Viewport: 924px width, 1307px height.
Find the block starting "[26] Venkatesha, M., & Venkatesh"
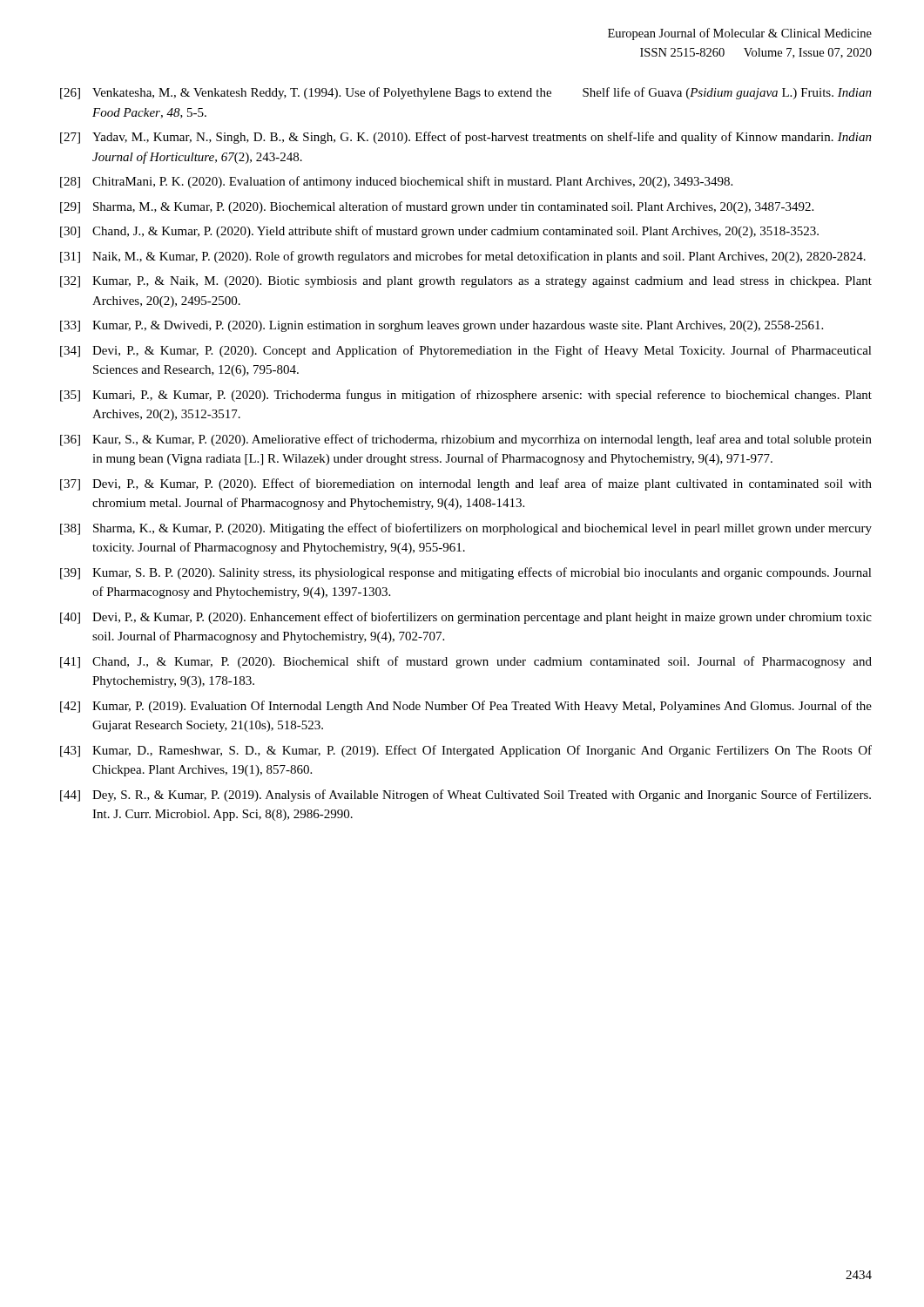pos(465,102)
